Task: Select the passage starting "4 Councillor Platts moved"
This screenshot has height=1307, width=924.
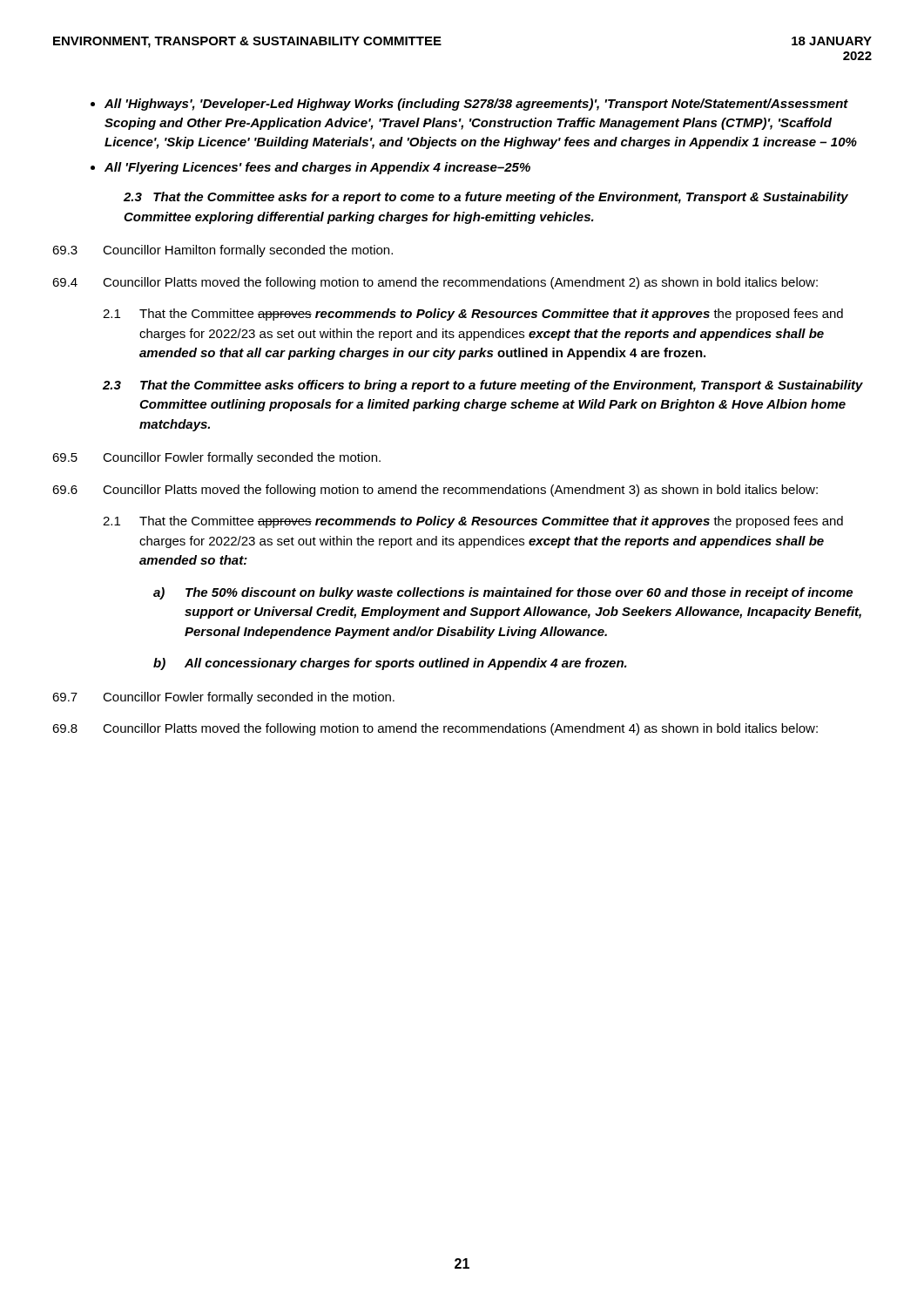Action: 462,282
